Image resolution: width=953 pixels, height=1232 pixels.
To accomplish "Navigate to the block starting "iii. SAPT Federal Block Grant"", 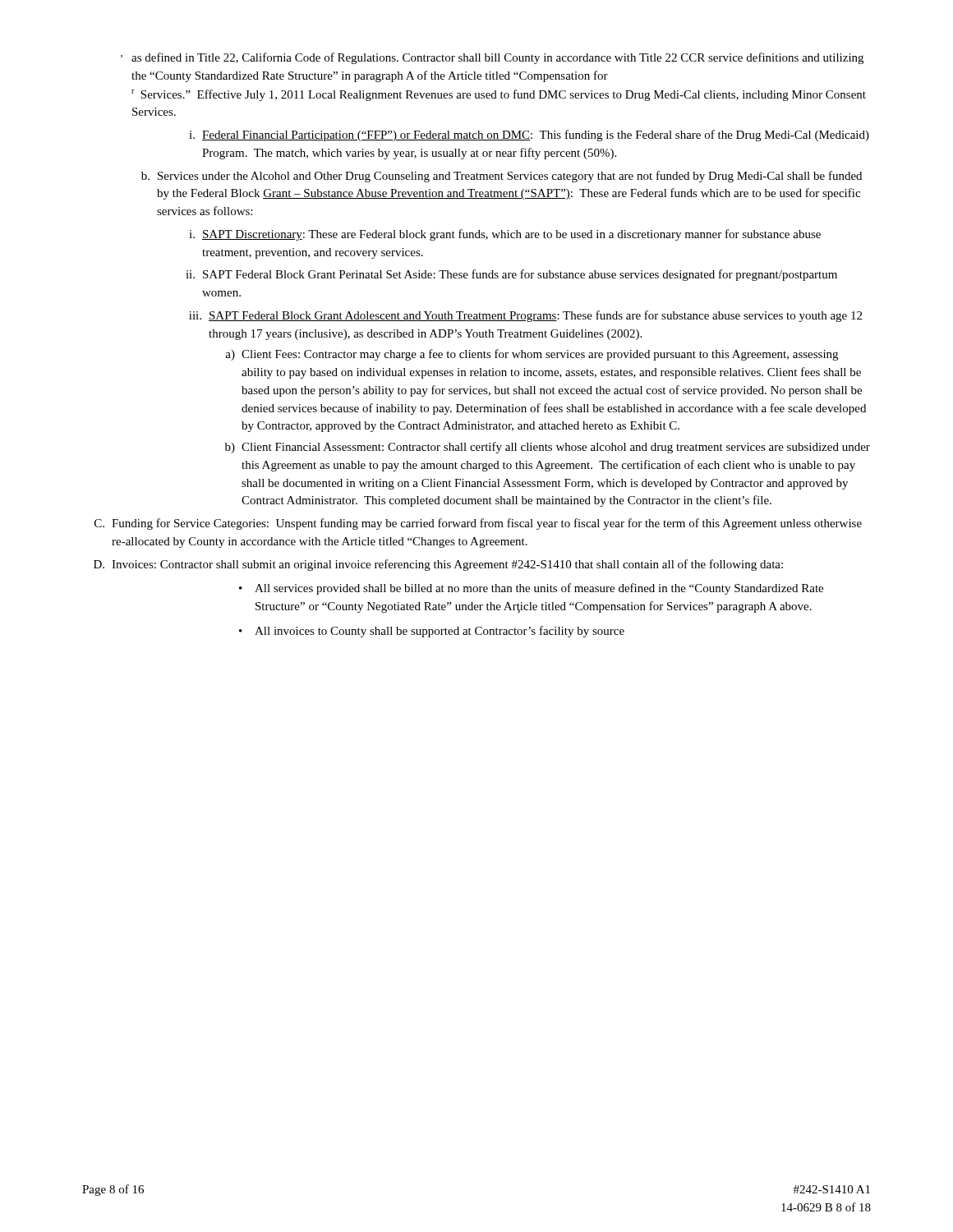I will pyautogui.click(x=522, y=409).
